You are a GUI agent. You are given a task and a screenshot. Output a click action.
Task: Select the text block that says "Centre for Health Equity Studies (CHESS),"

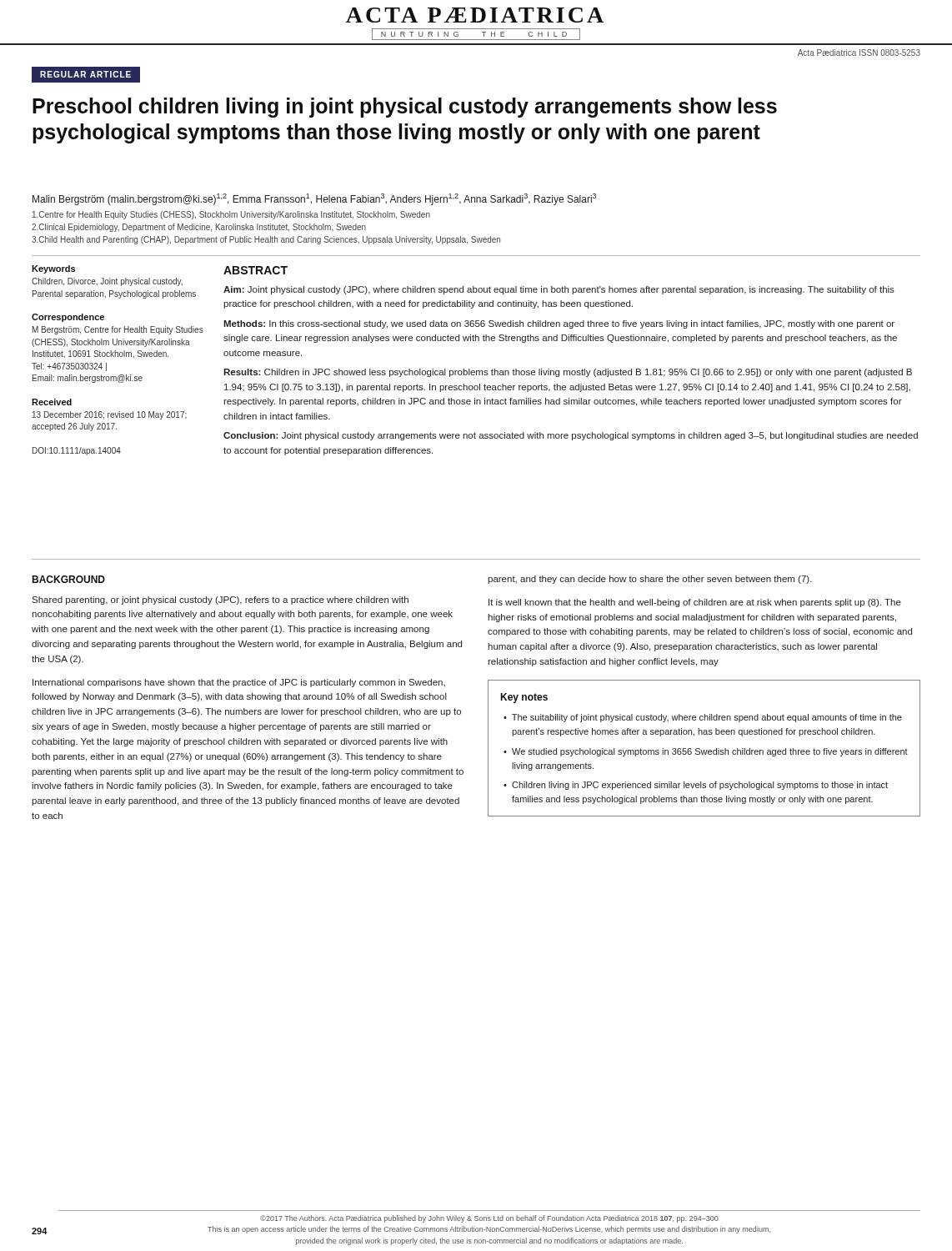click(266, 227)
